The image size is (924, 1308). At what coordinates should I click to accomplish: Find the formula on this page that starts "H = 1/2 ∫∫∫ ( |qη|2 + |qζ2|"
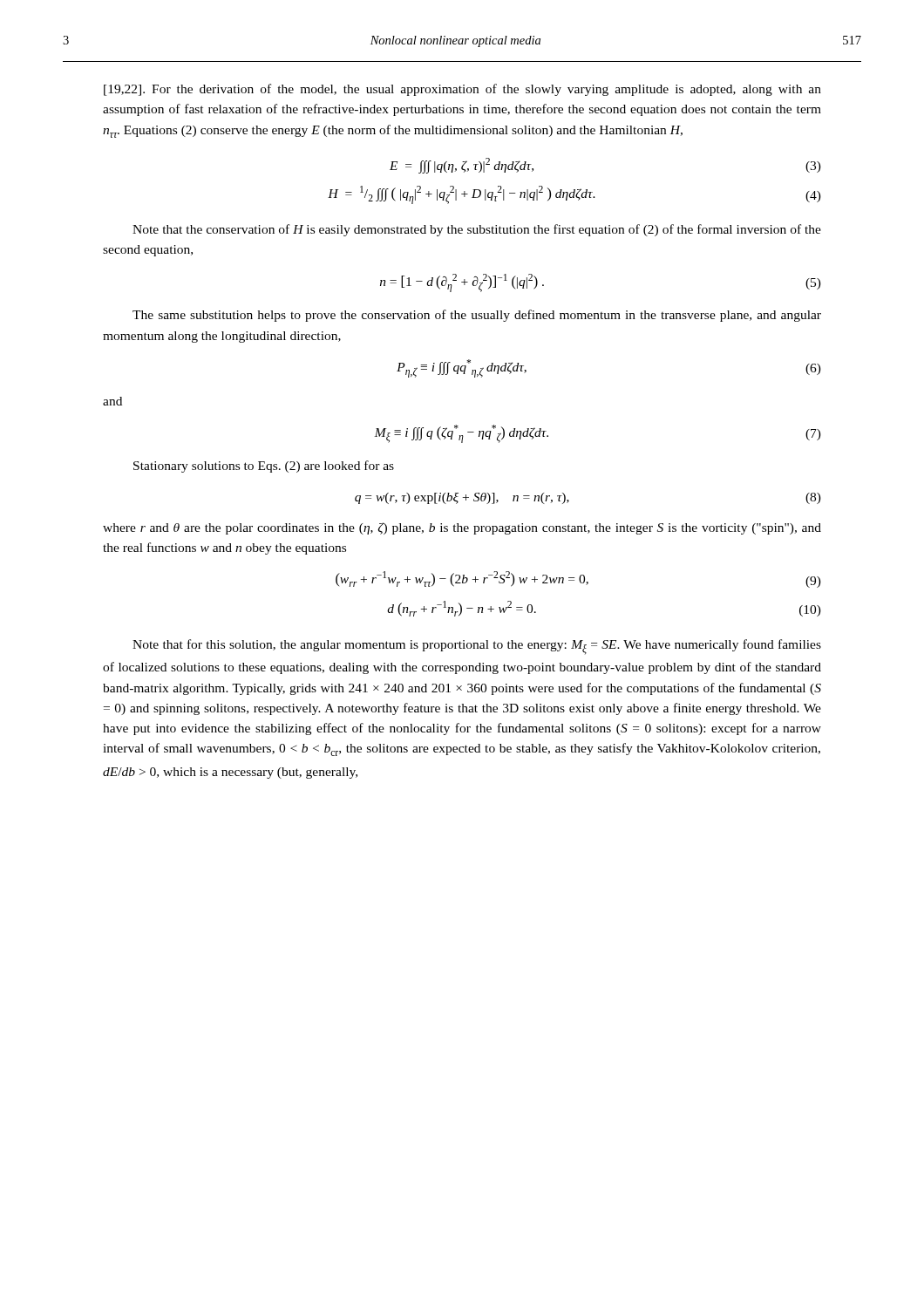575,195
